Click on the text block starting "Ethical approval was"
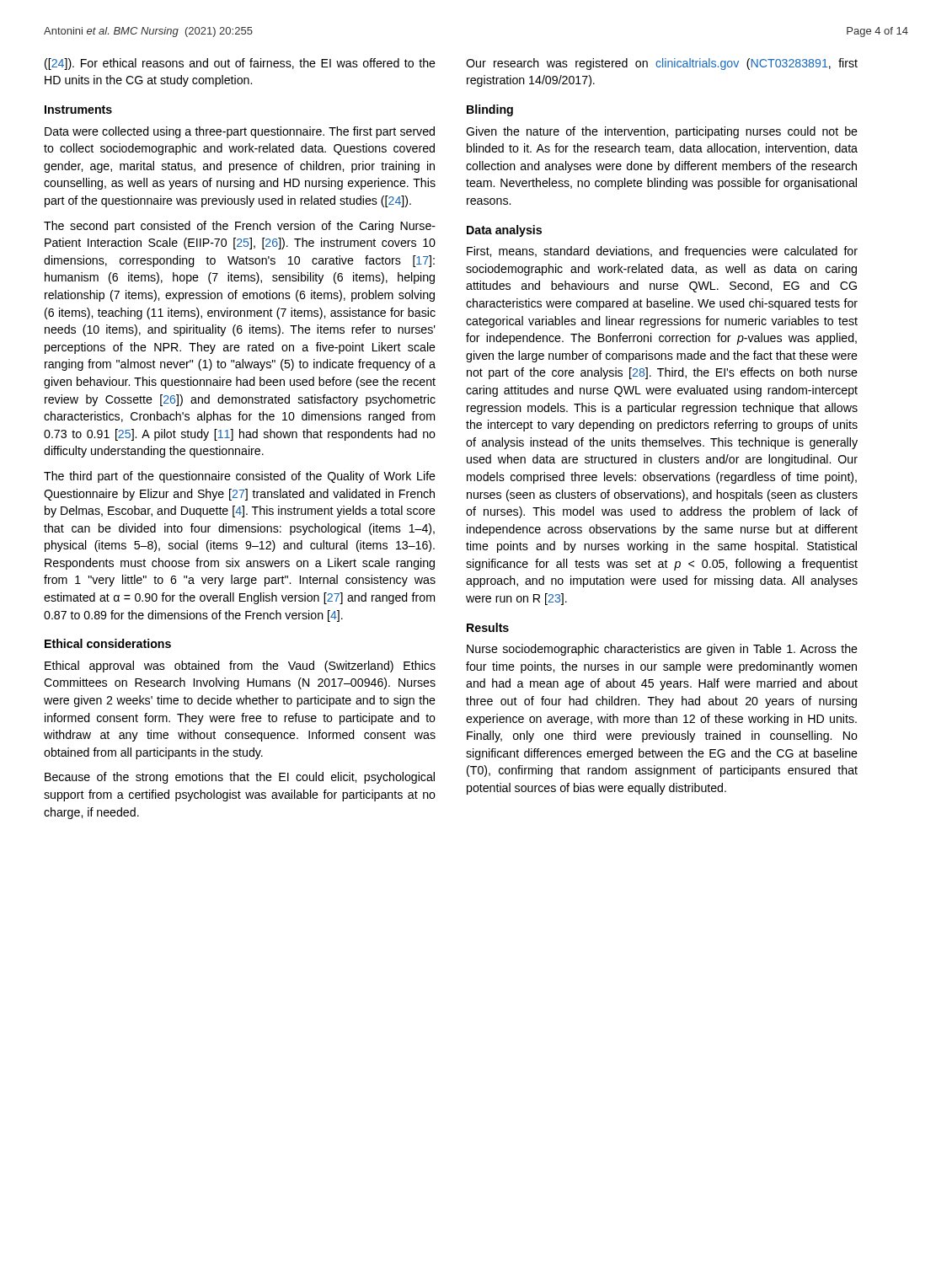 tap(240, 739)
